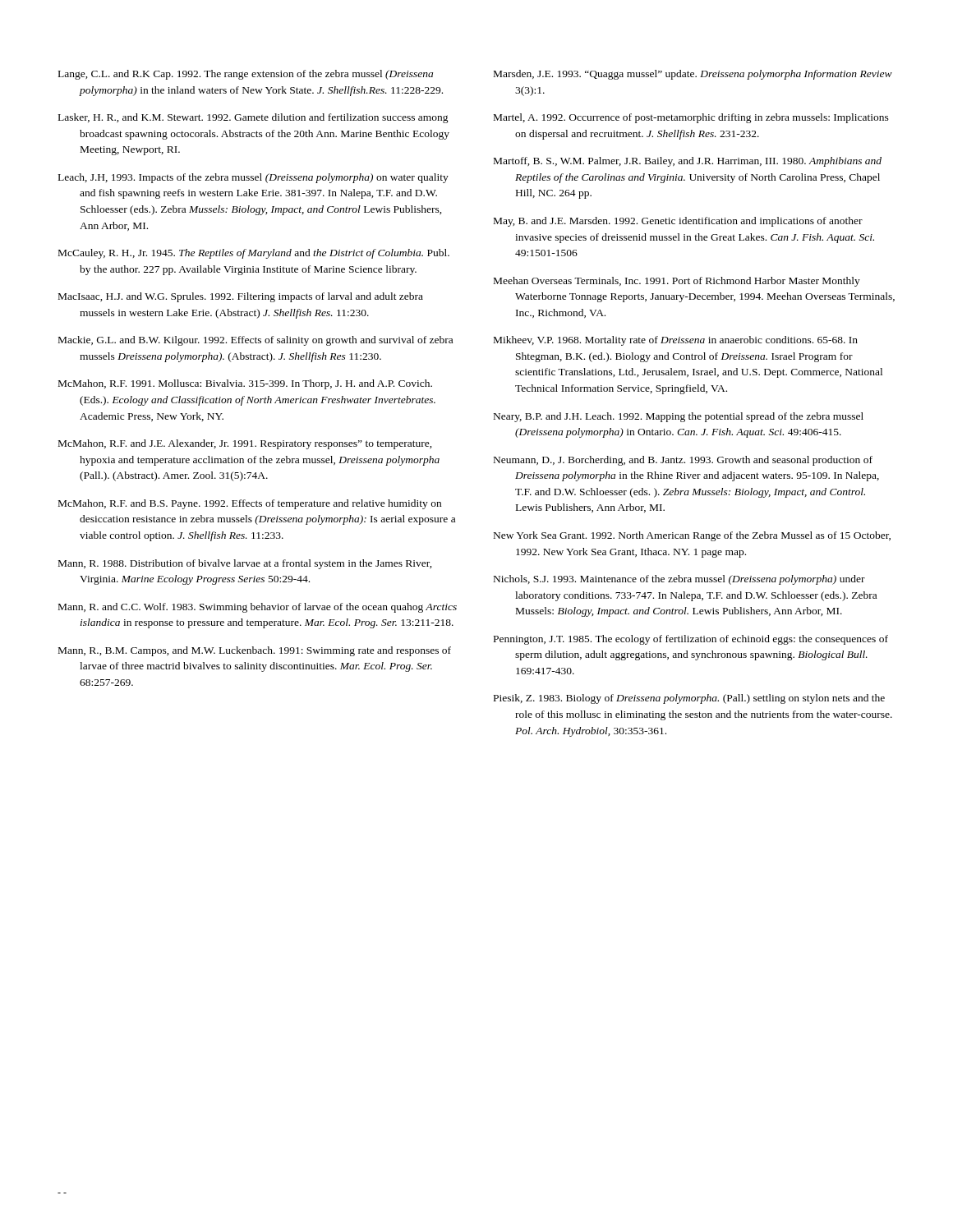Find the block on this page that starts "McMahon, R.F. 1991. Mollusca: Bivalvia. 315-399."
The image size is (953, 1232).
coord(247,400)
